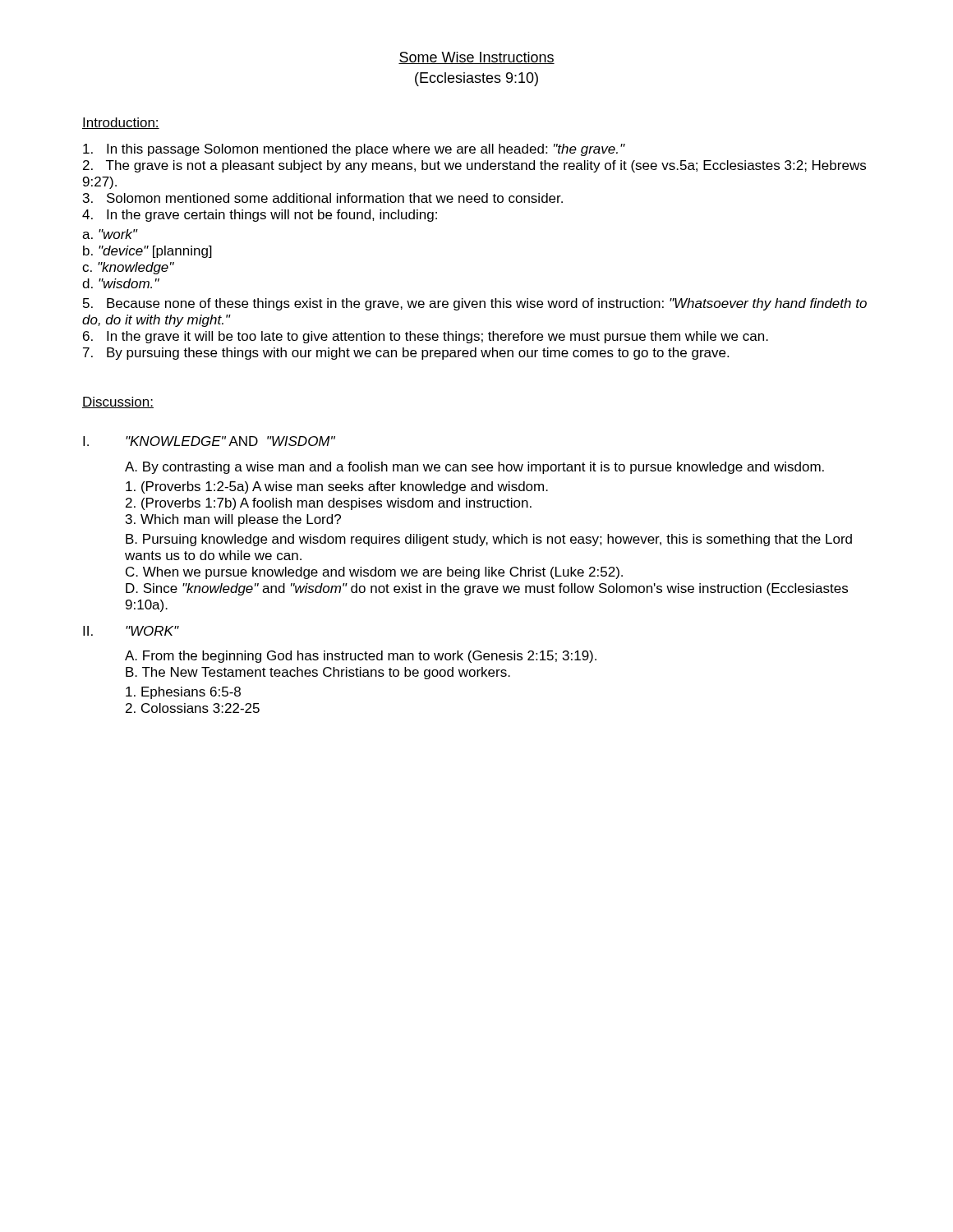
Task: Locate the block of text that opens with "D. Since "knowledge" and "wisdom""
Action: tap(498, 597)
